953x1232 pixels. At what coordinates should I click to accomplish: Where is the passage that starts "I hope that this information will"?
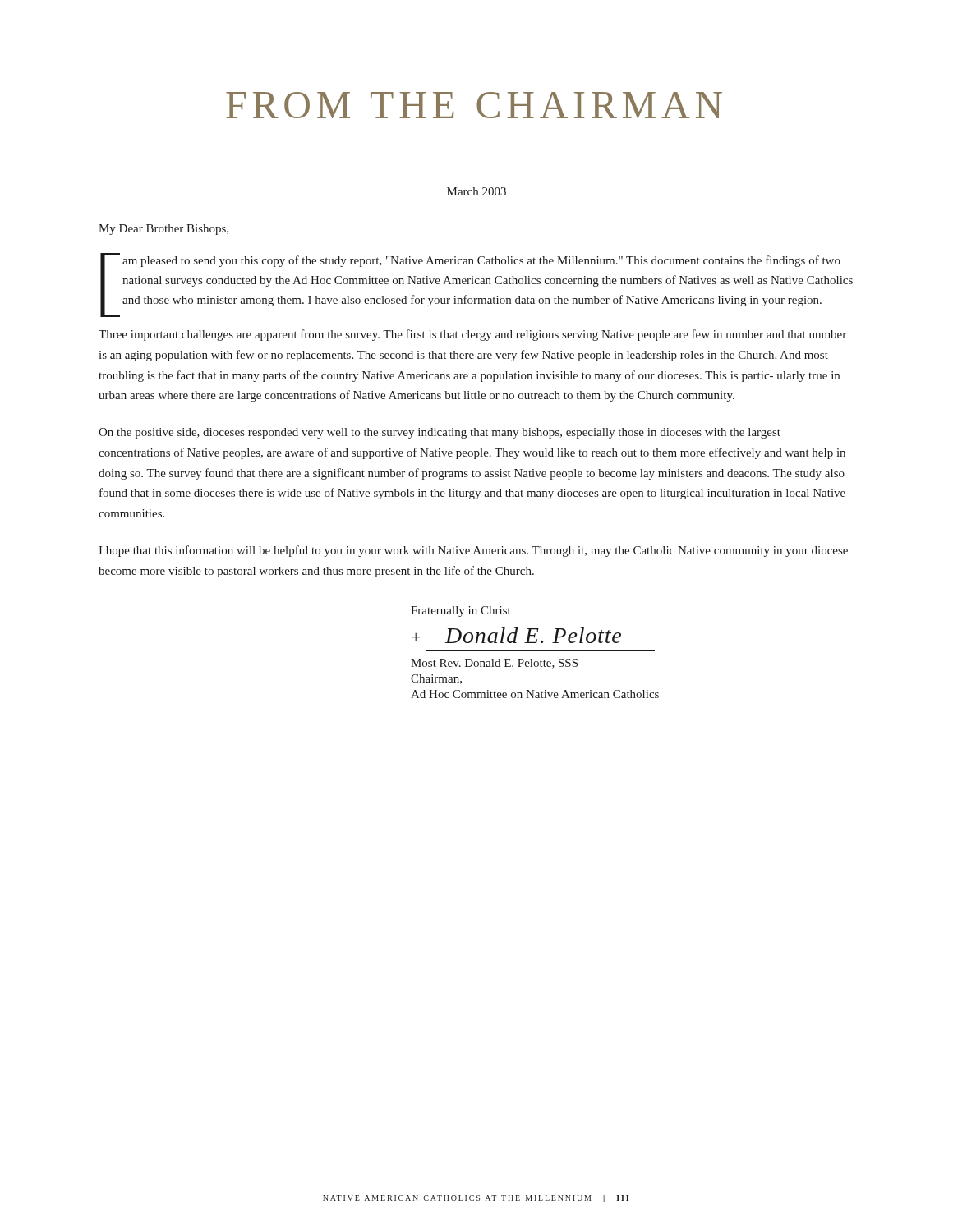coord(473,560)
